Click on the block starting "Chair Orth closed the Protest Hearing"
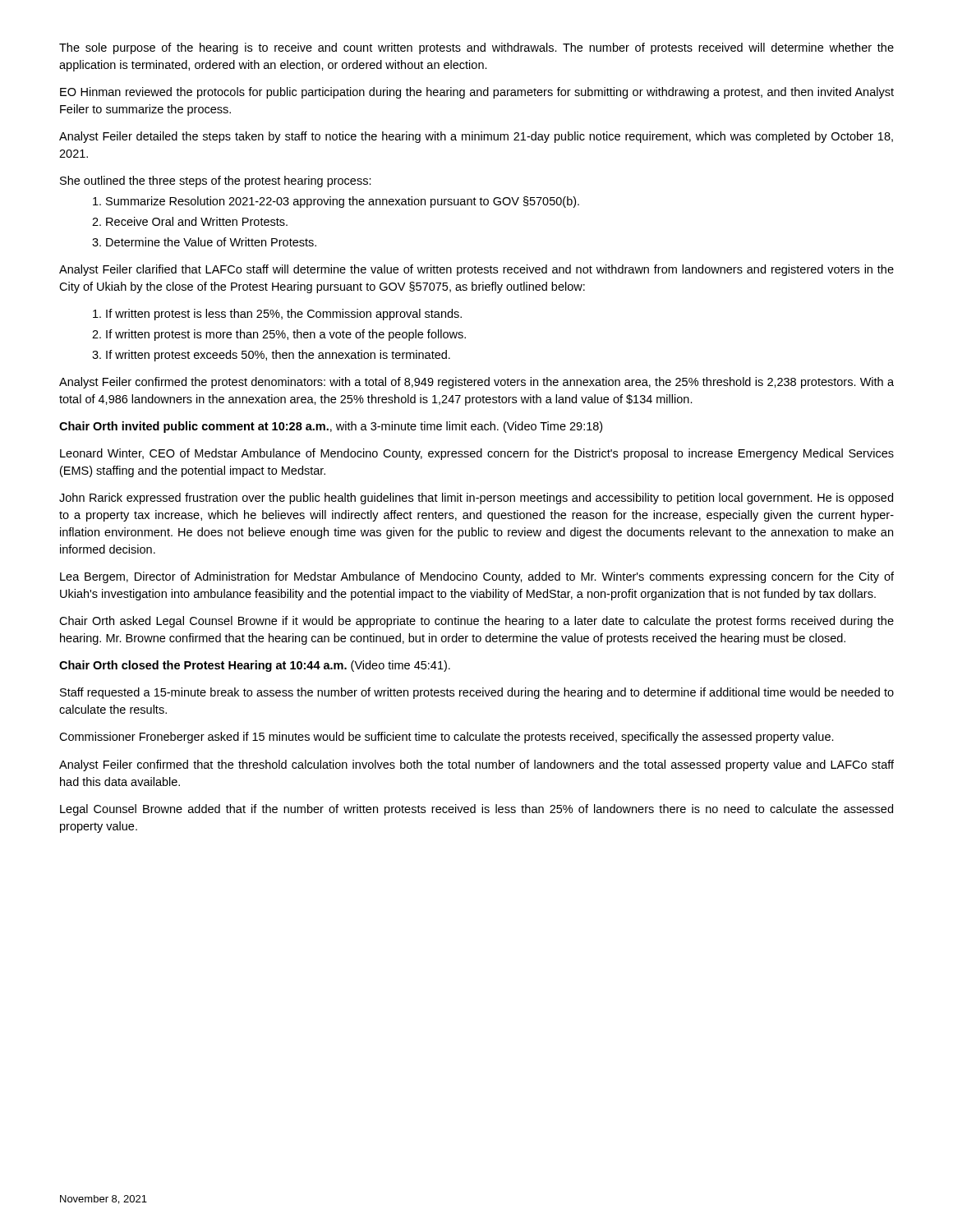 [x=255, y=666]
